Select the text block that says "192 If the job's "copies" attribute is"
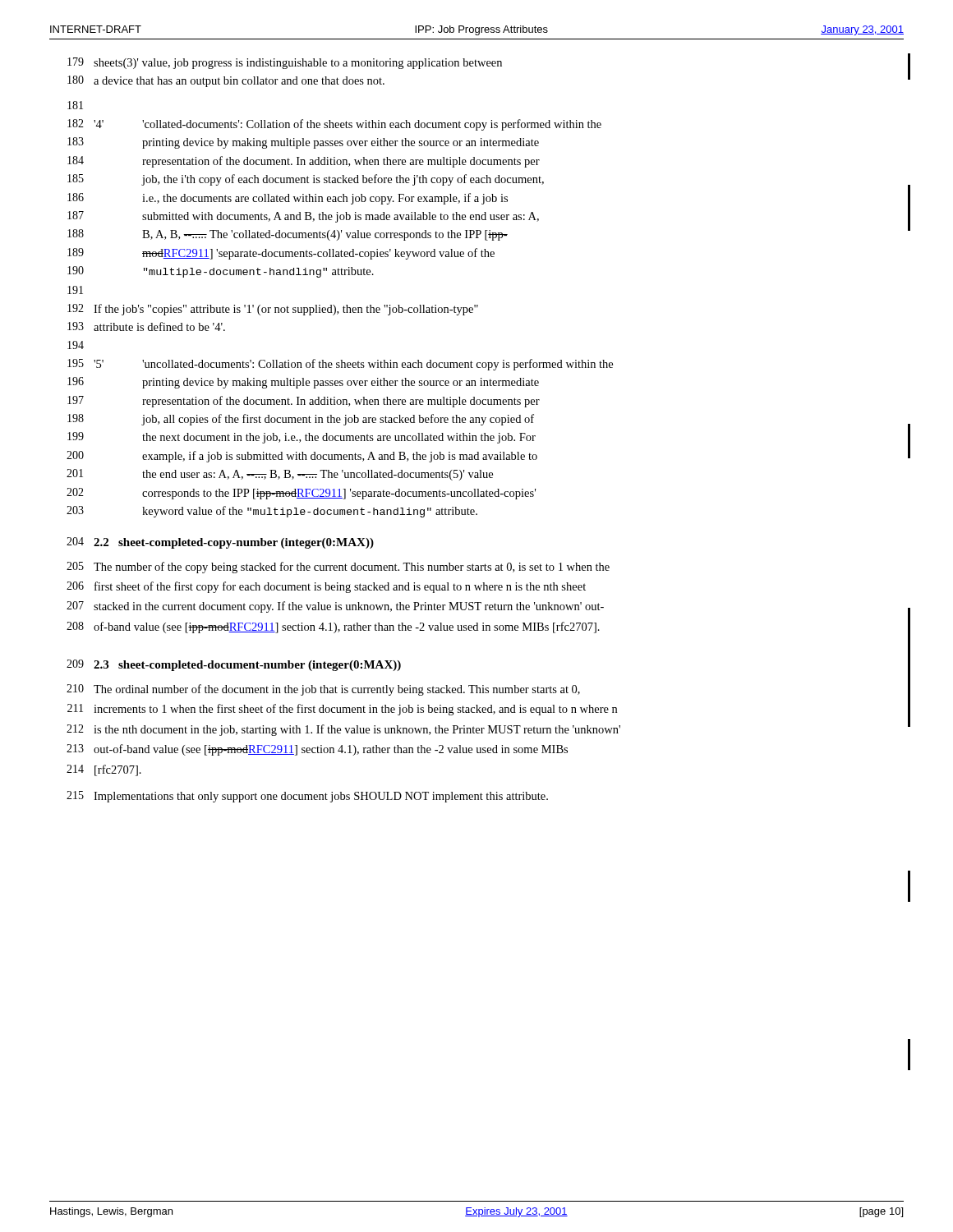Viewport: 953px width, 1232px height. click(x=476, y=318)
